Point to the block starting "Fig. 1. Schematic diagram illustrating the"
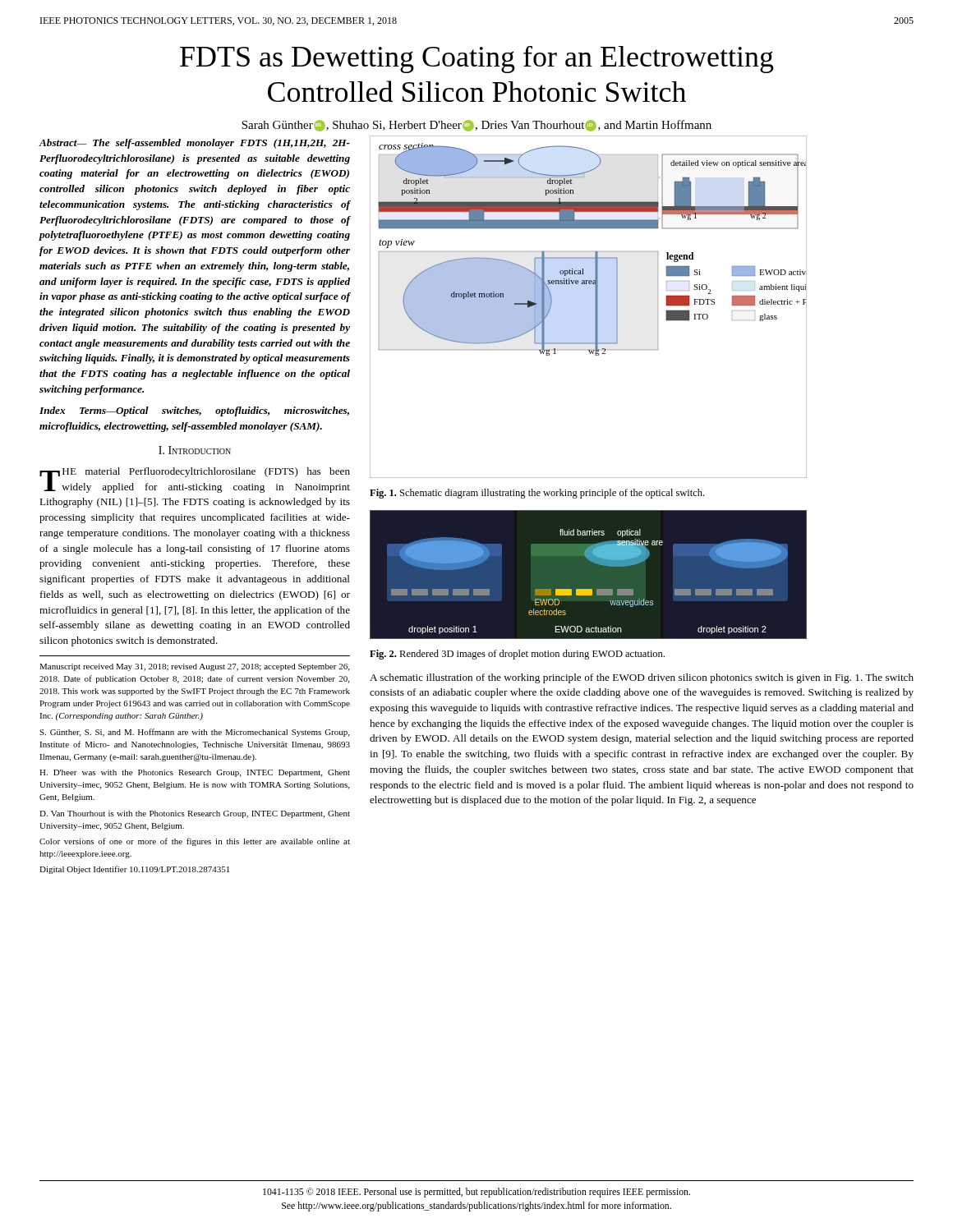The image size is (953, 1232). pos(537,493)
